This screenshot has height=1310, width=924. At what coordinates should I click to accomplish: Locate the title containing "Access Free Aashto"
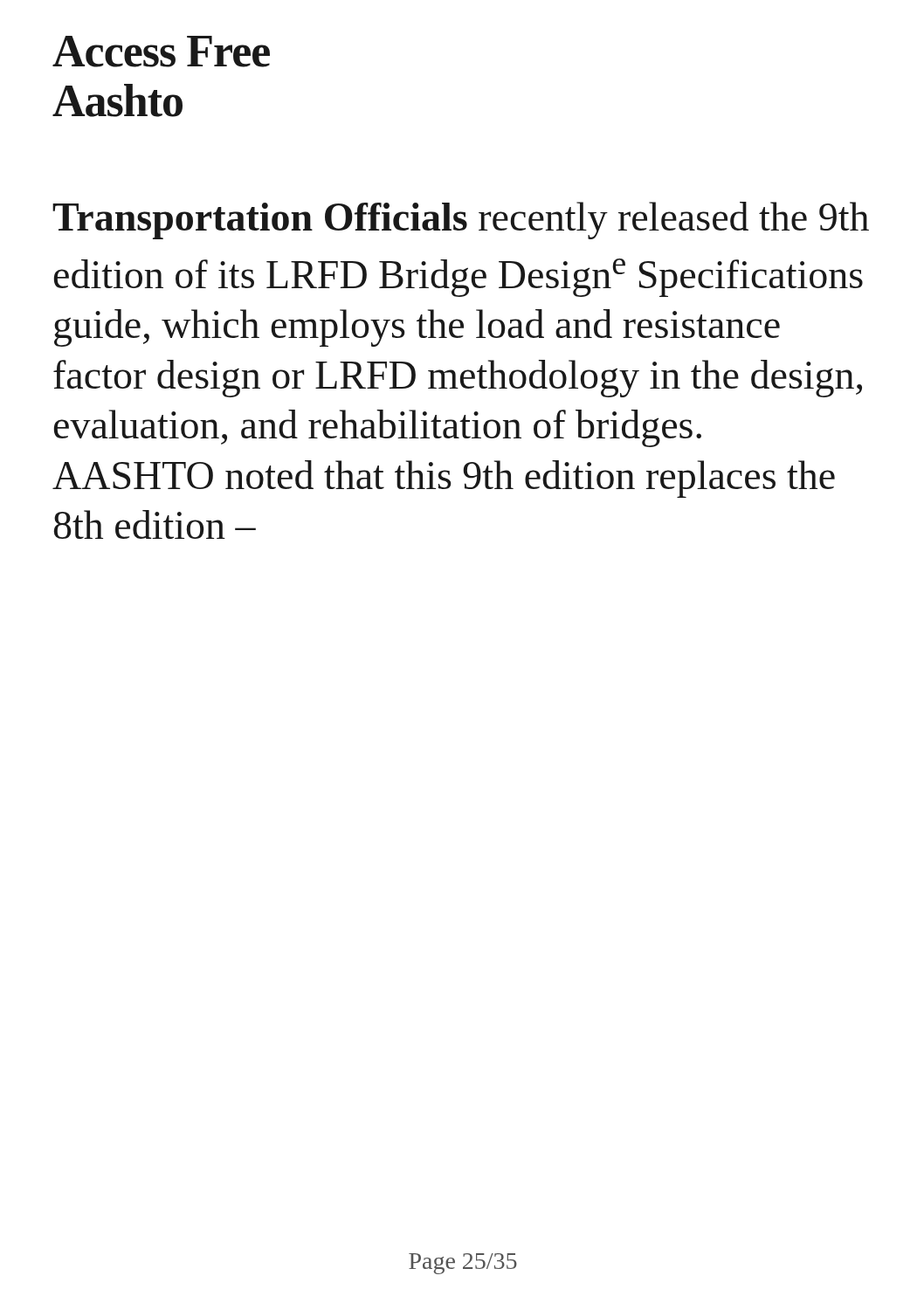218,76
